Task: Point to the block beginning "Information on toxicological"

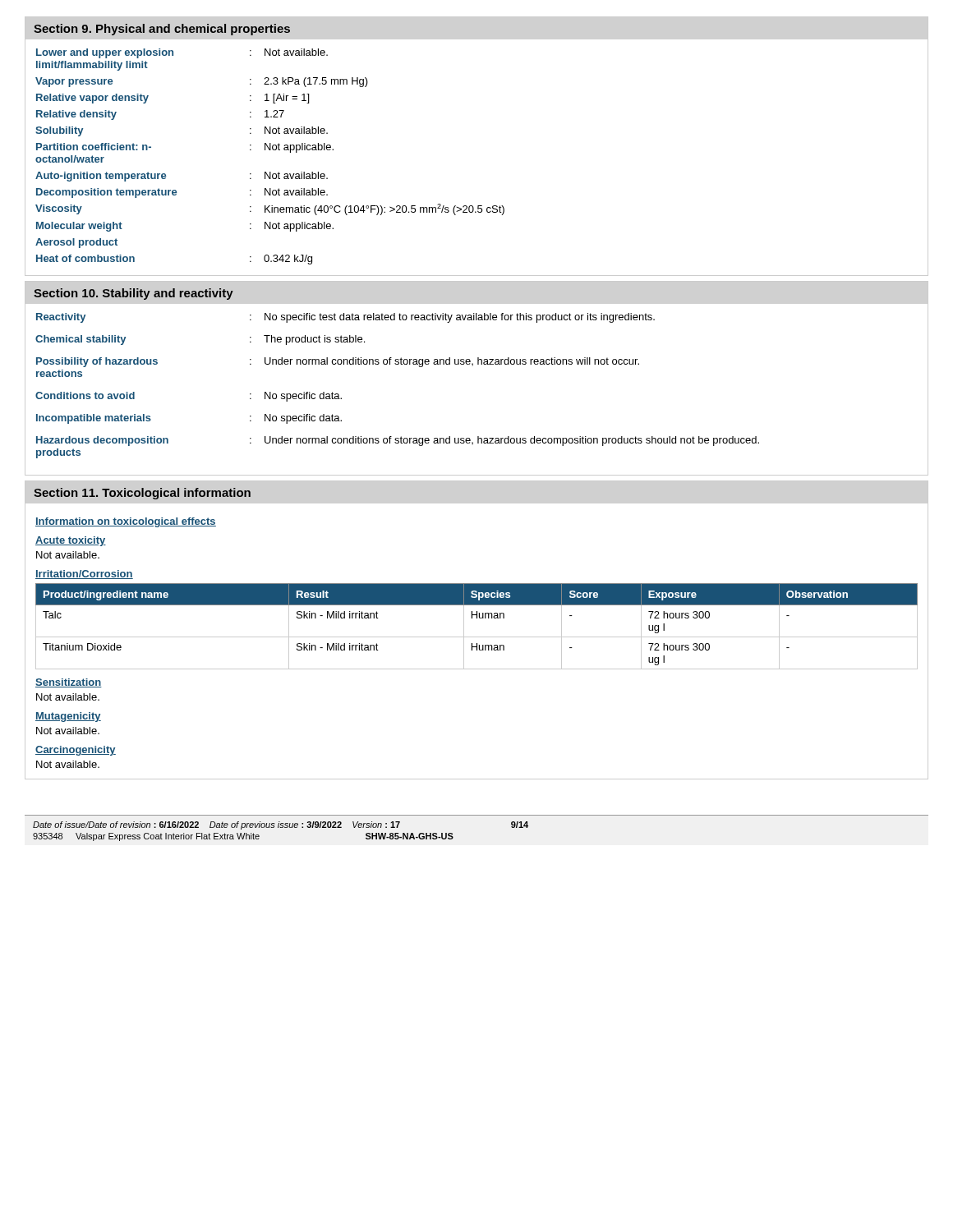Action: tap(126, 521)
